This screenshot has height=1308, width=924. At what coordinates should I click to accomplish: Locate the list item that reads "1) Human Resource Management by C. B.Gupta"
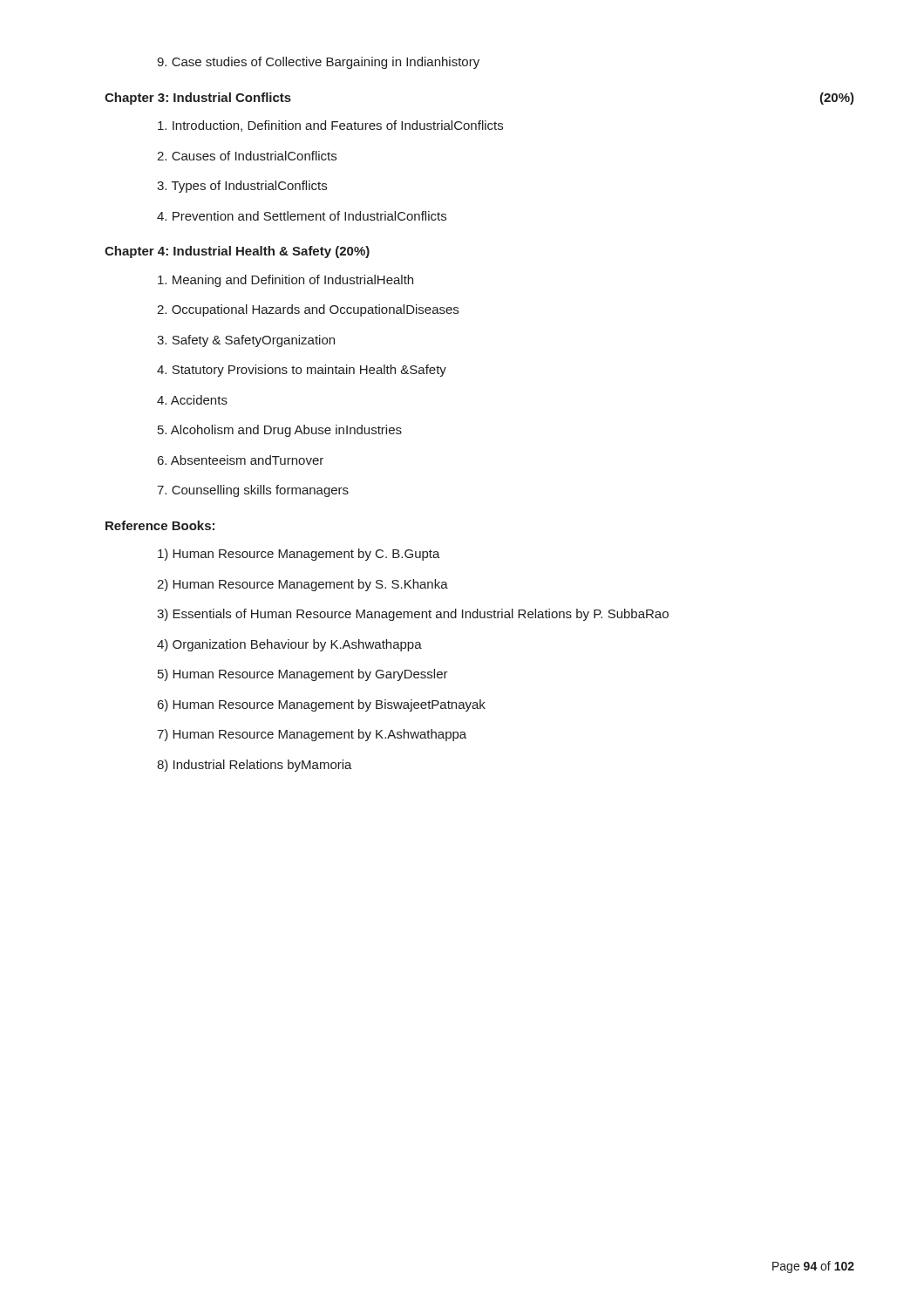pyautogui.click(x=298, y=553)
